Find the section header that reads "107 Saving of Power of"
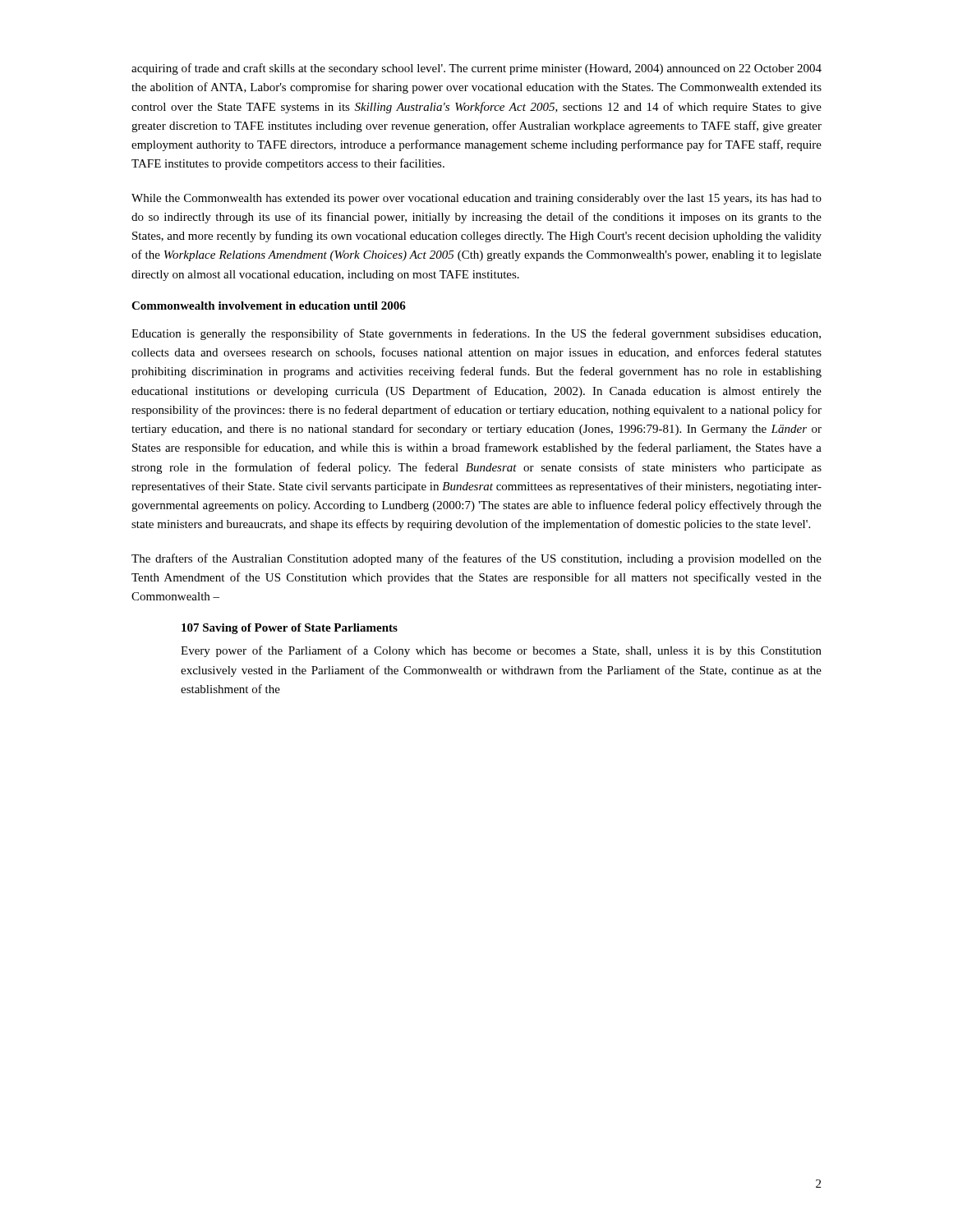This screenshot has width=953, height=1232. point(289,628)
